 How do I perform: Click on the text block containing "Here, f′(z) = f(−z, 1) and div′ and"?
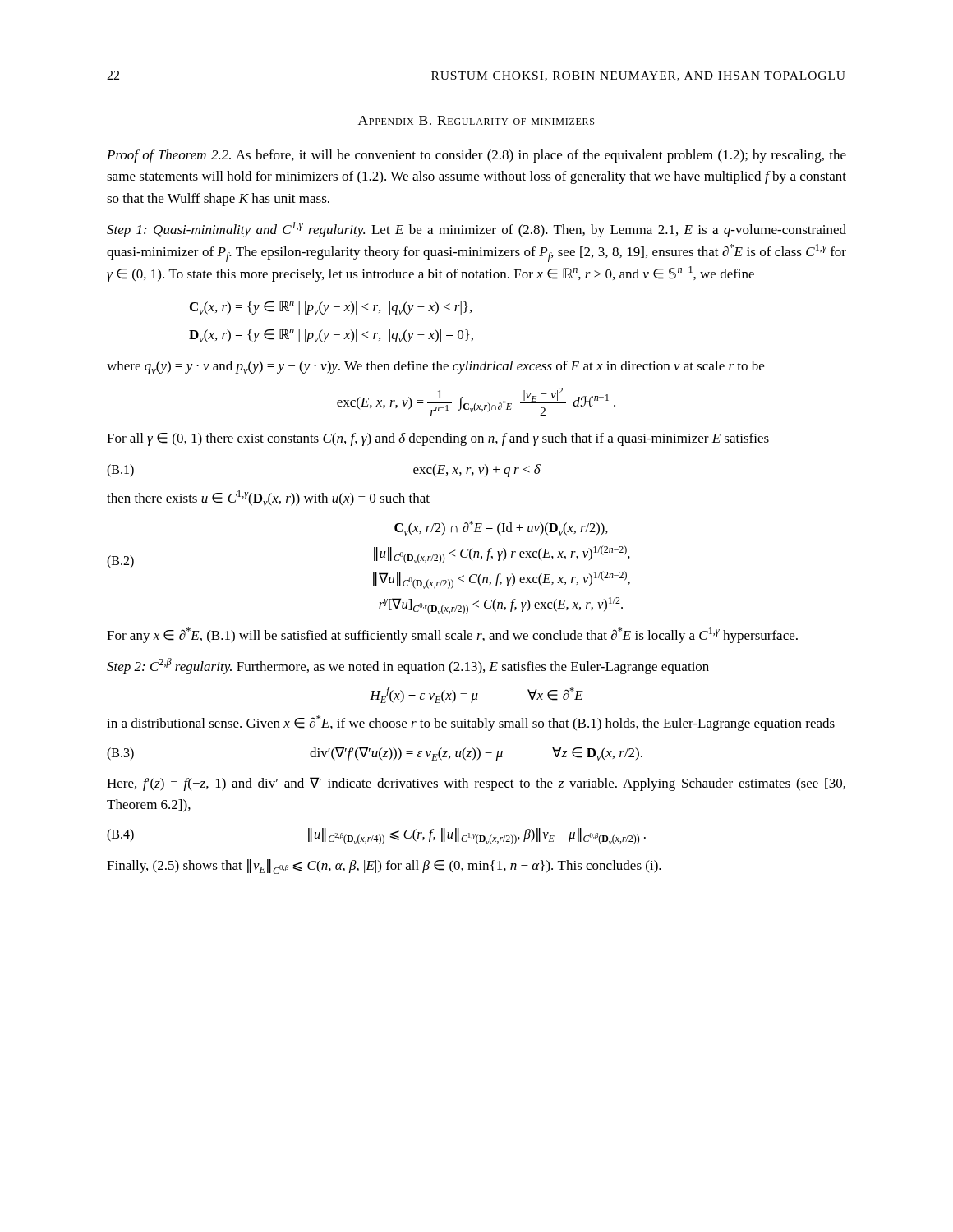476,794
